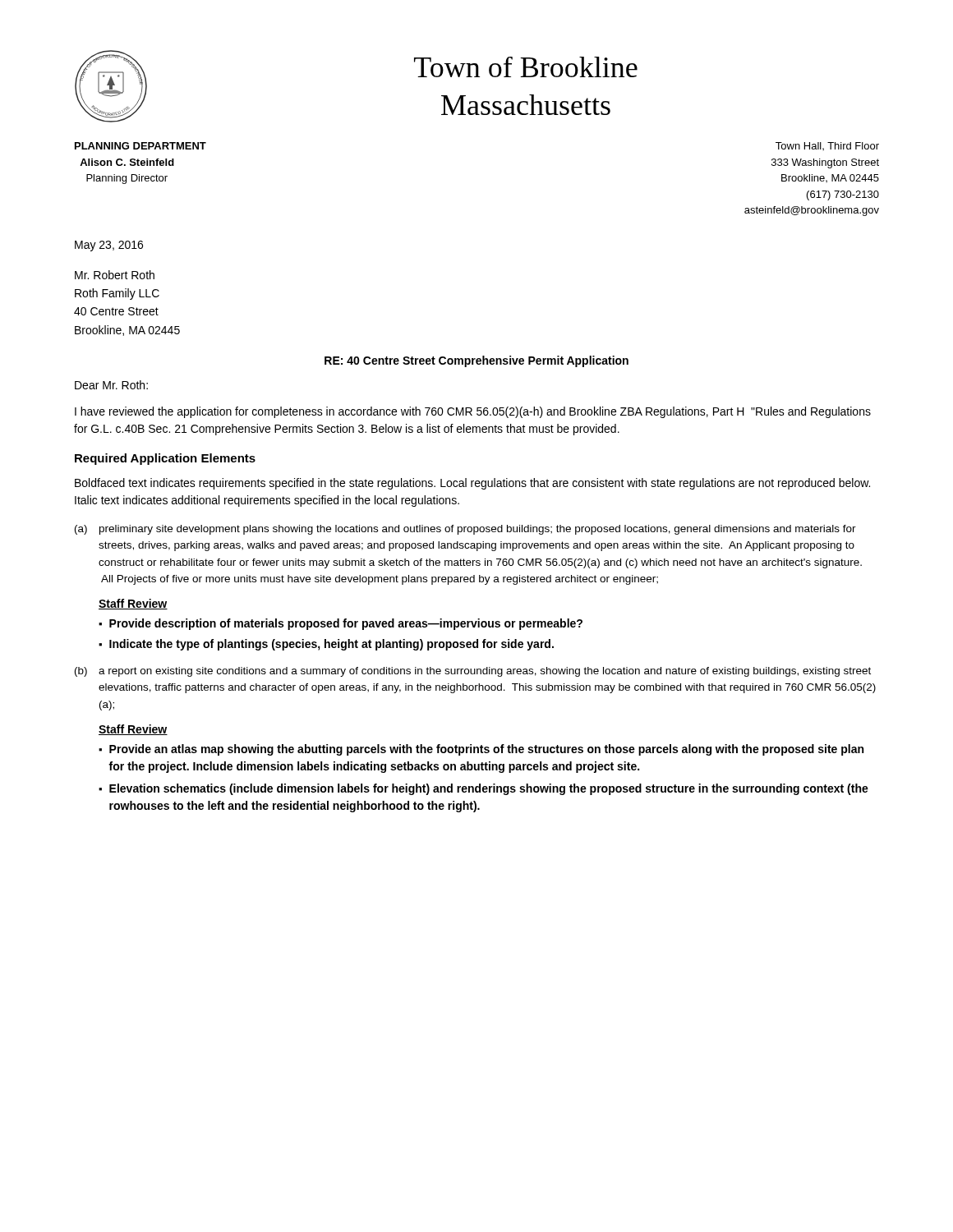Click on the text block starting "Required Application Elements"
The width and height of the screenshot is (953, 1232).
point(165,458)
